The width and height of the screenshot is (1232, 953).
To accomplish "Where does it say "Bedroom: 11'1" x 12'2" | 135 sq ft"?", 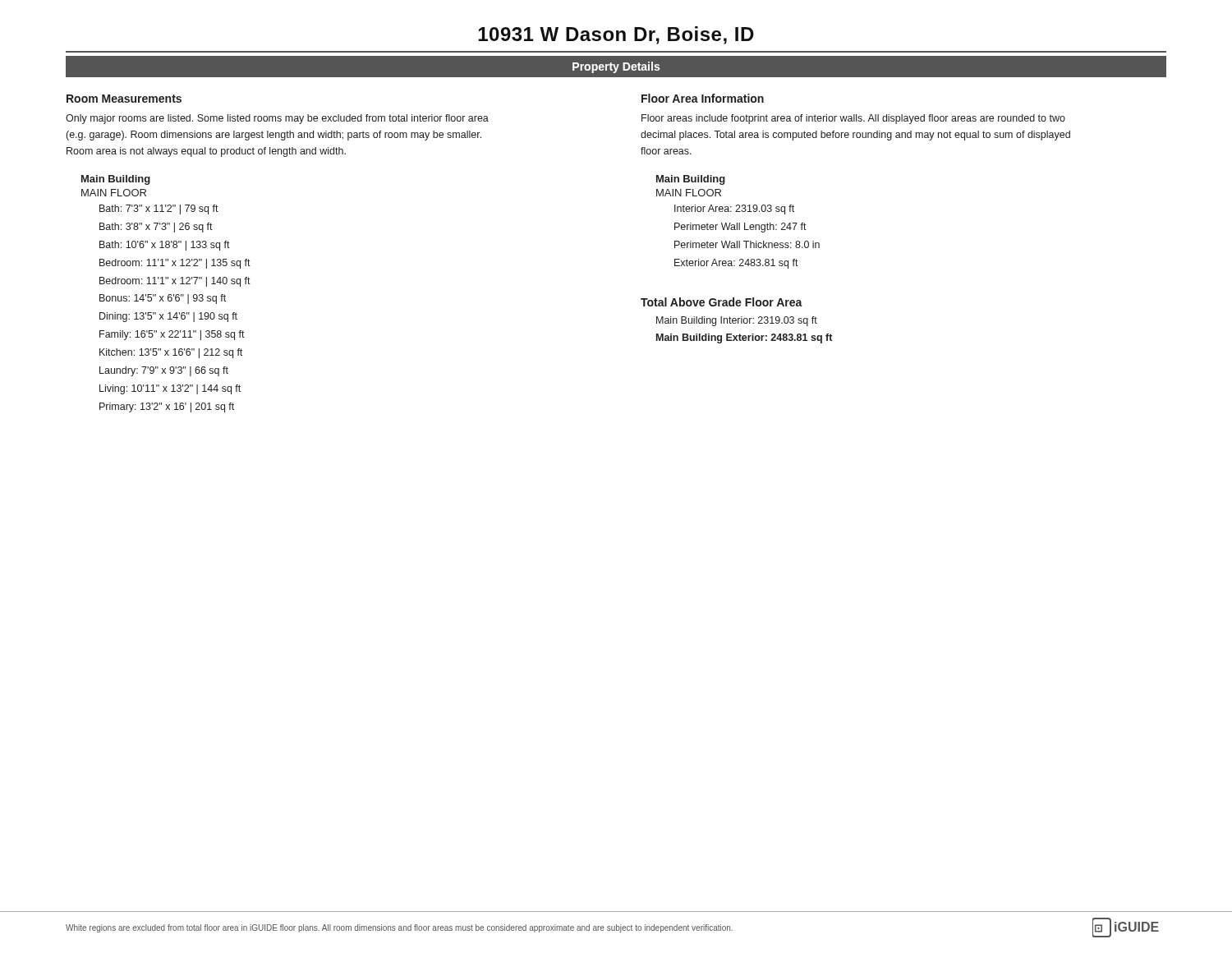I will tap(174, 263).
